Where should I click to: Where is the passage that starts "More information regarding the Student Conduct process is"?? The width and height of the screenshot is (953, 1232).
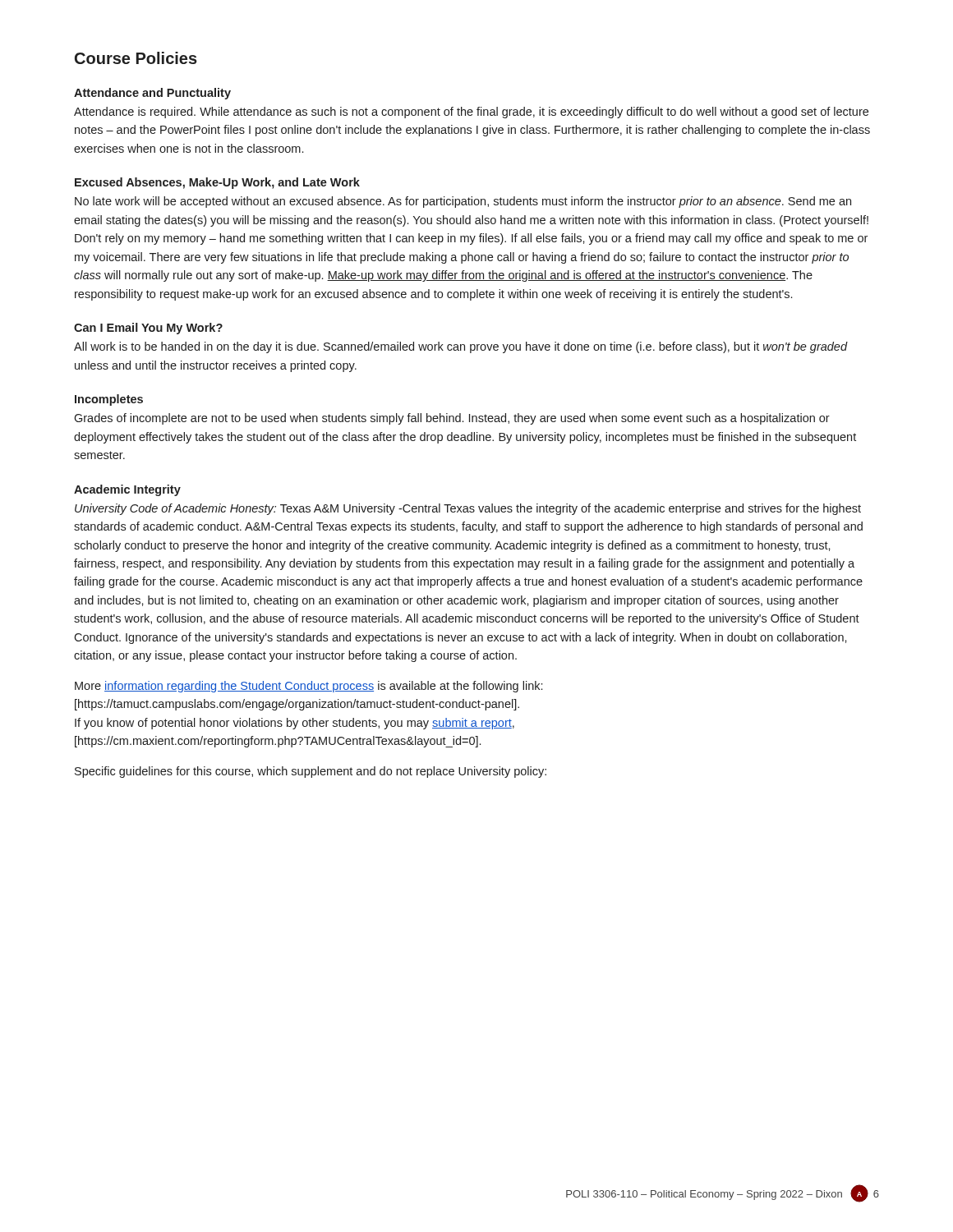point(309,713)
